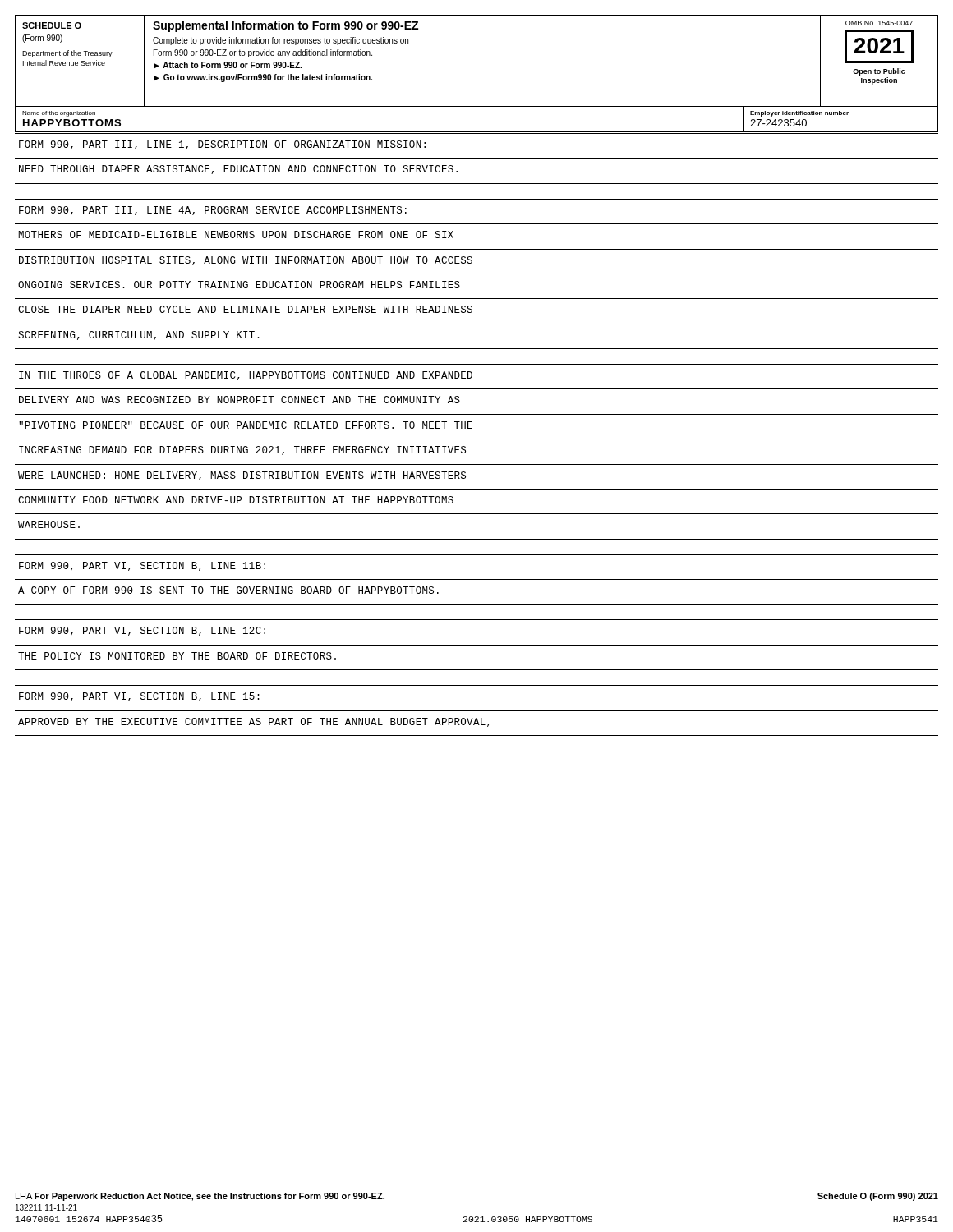Locate the passage starting "A COPY OF FORM 990 IS"
This screenshot has height=1232, width=953.
click(230, 591)
